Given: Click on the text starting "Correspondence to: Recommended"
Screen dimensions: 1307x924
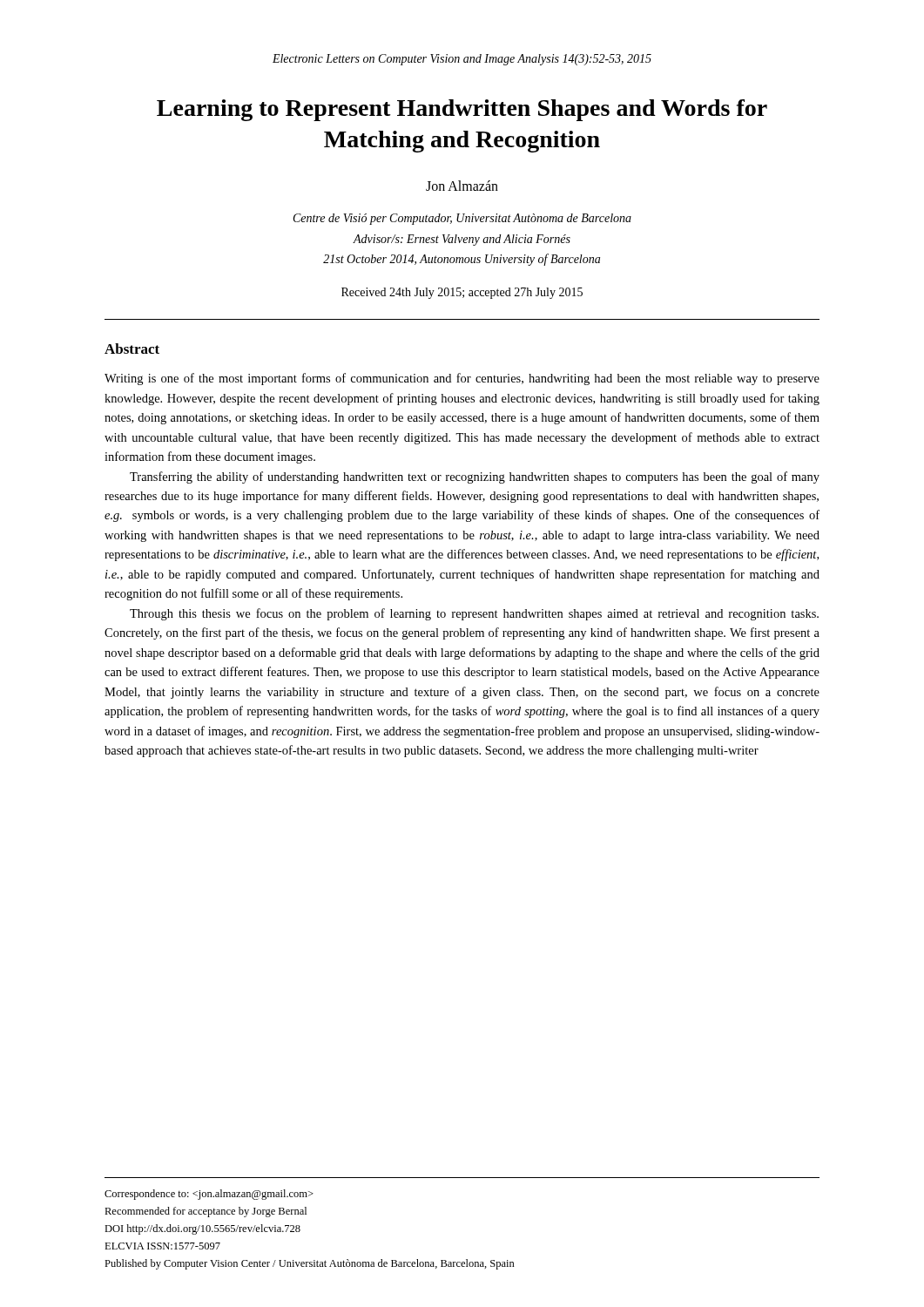Looking at the screenshot, I should point(309,1229).
